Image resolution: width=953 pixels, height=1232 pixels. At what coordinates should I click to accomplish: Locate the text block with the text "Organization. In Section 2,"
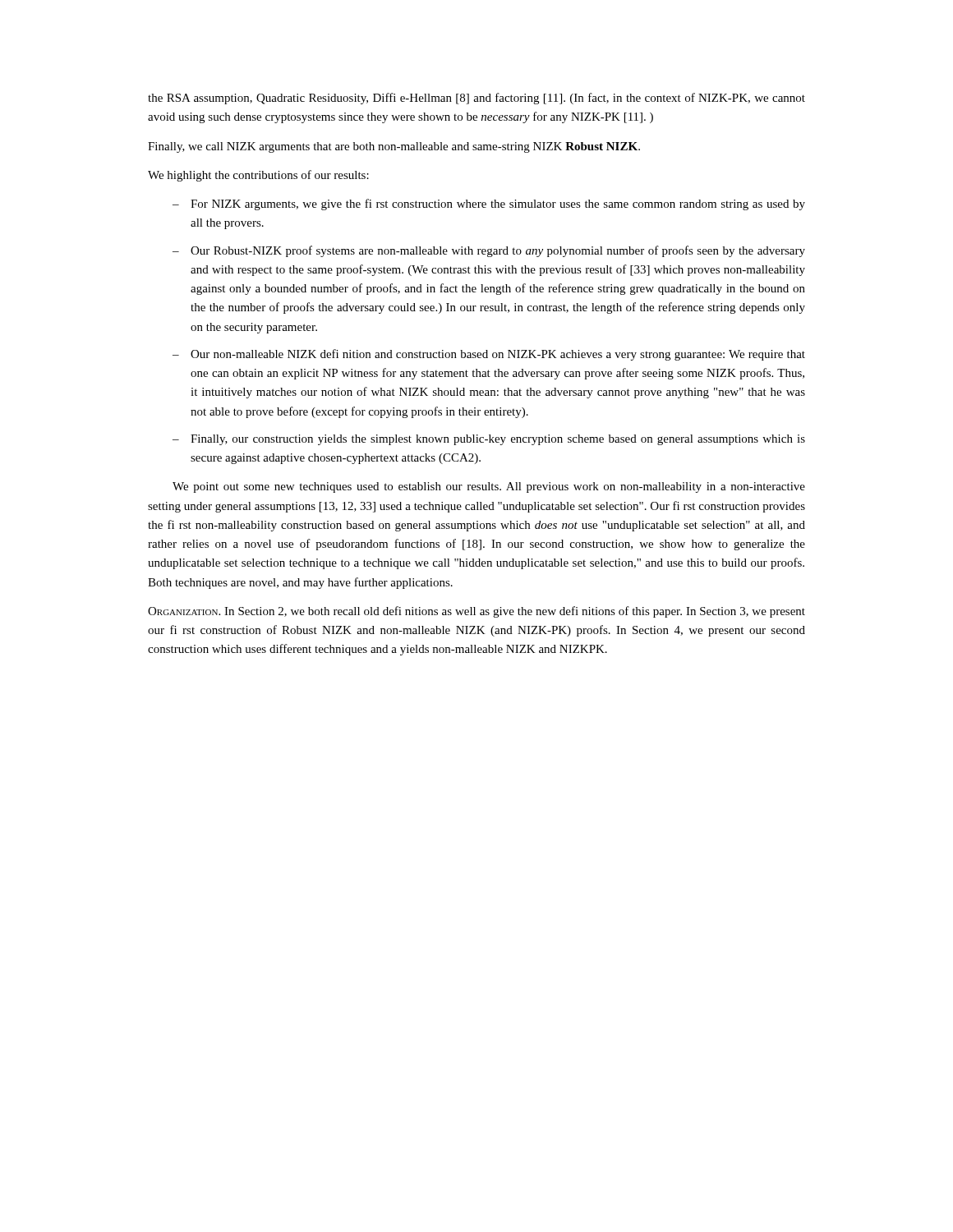(476, 630)
